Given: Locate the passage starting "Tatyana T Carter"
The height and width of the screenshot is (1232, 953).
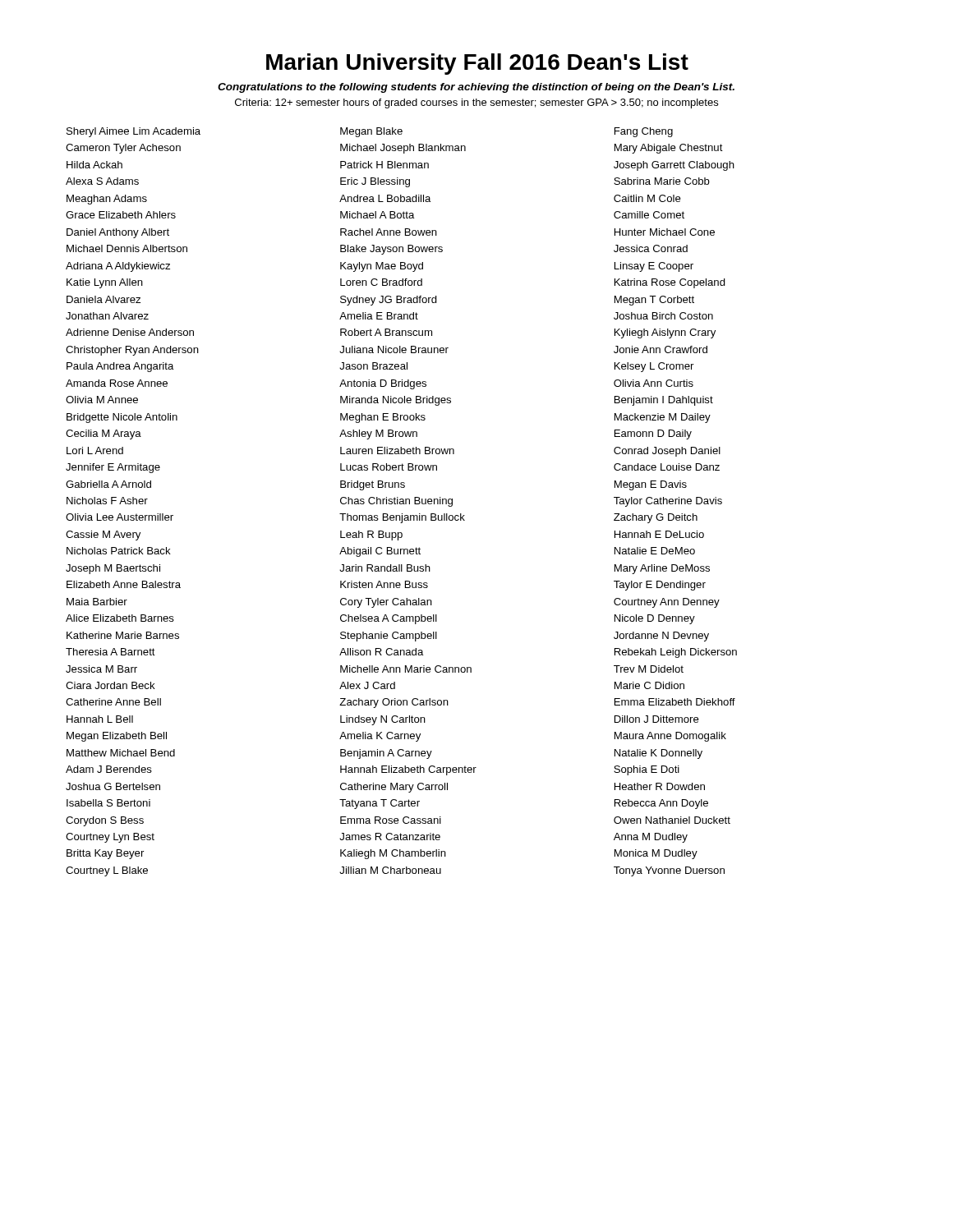Looking at the screenshot, I should [x=380, y=803].
